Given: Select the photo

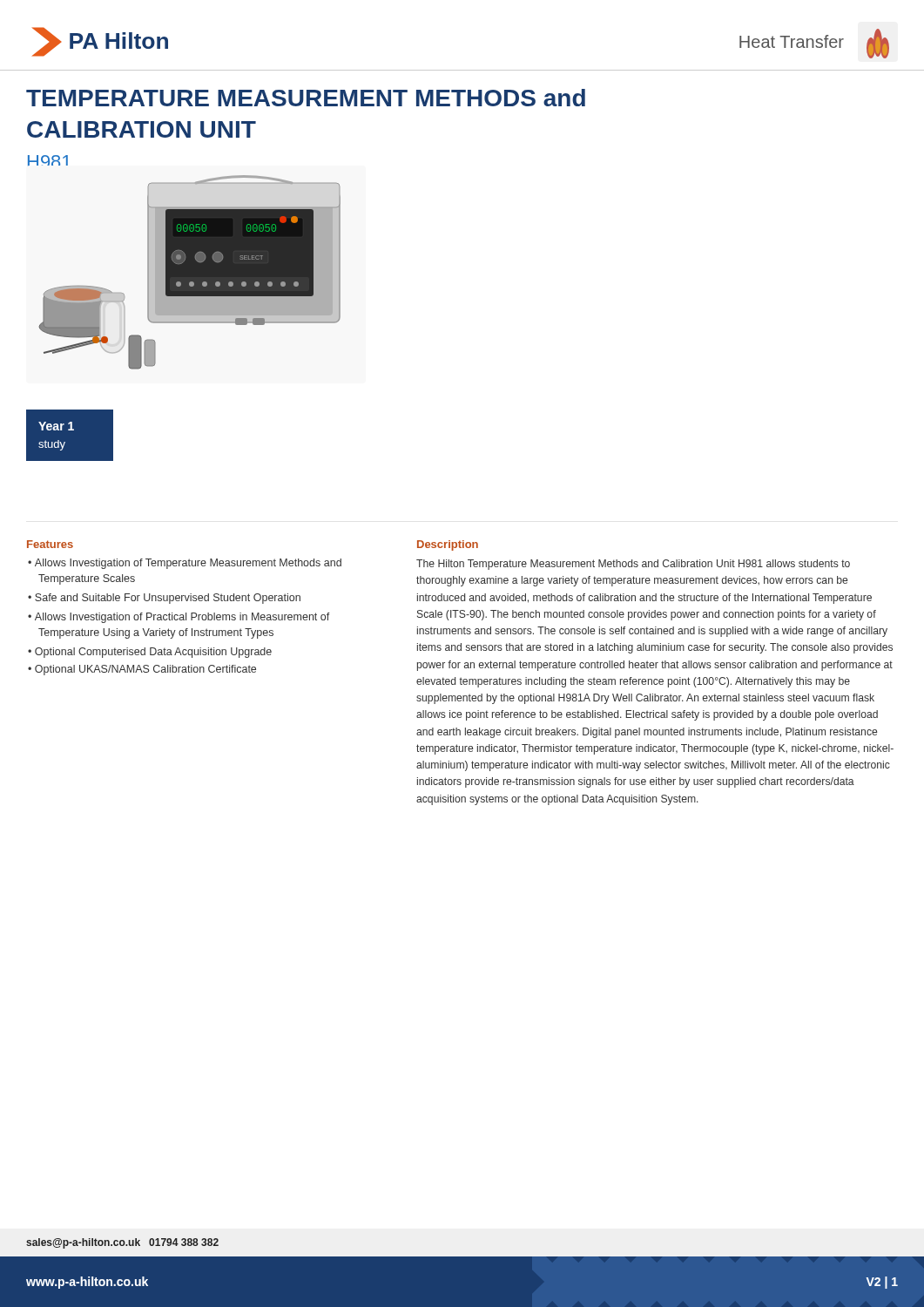Looking at the screenshot, I should coord(196,274).
